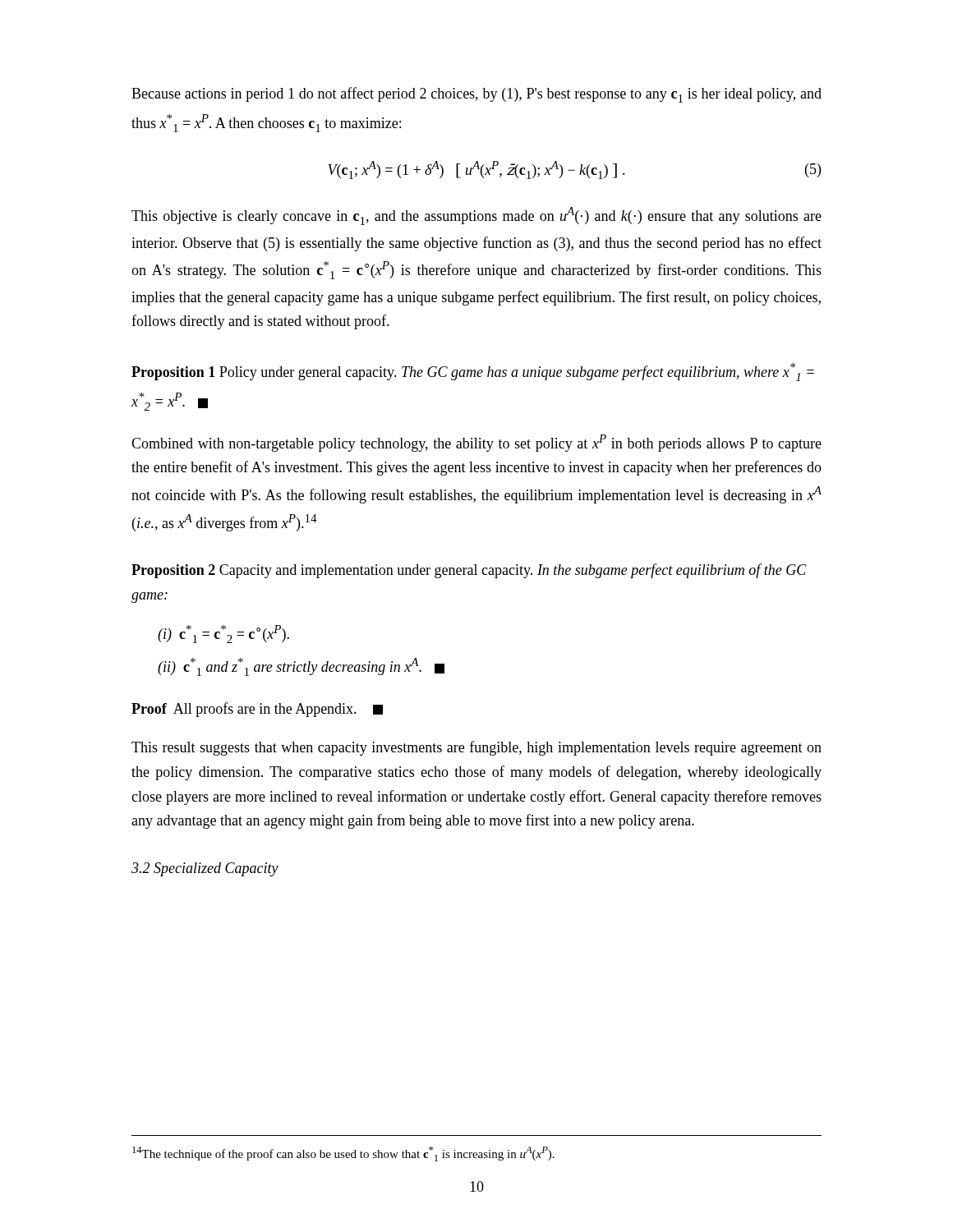The width and height of the screenshot is (953, 1232).
Task: Navigate to the passage starting "3.2 Specialized Capacity"
Action: pos(205,868)
